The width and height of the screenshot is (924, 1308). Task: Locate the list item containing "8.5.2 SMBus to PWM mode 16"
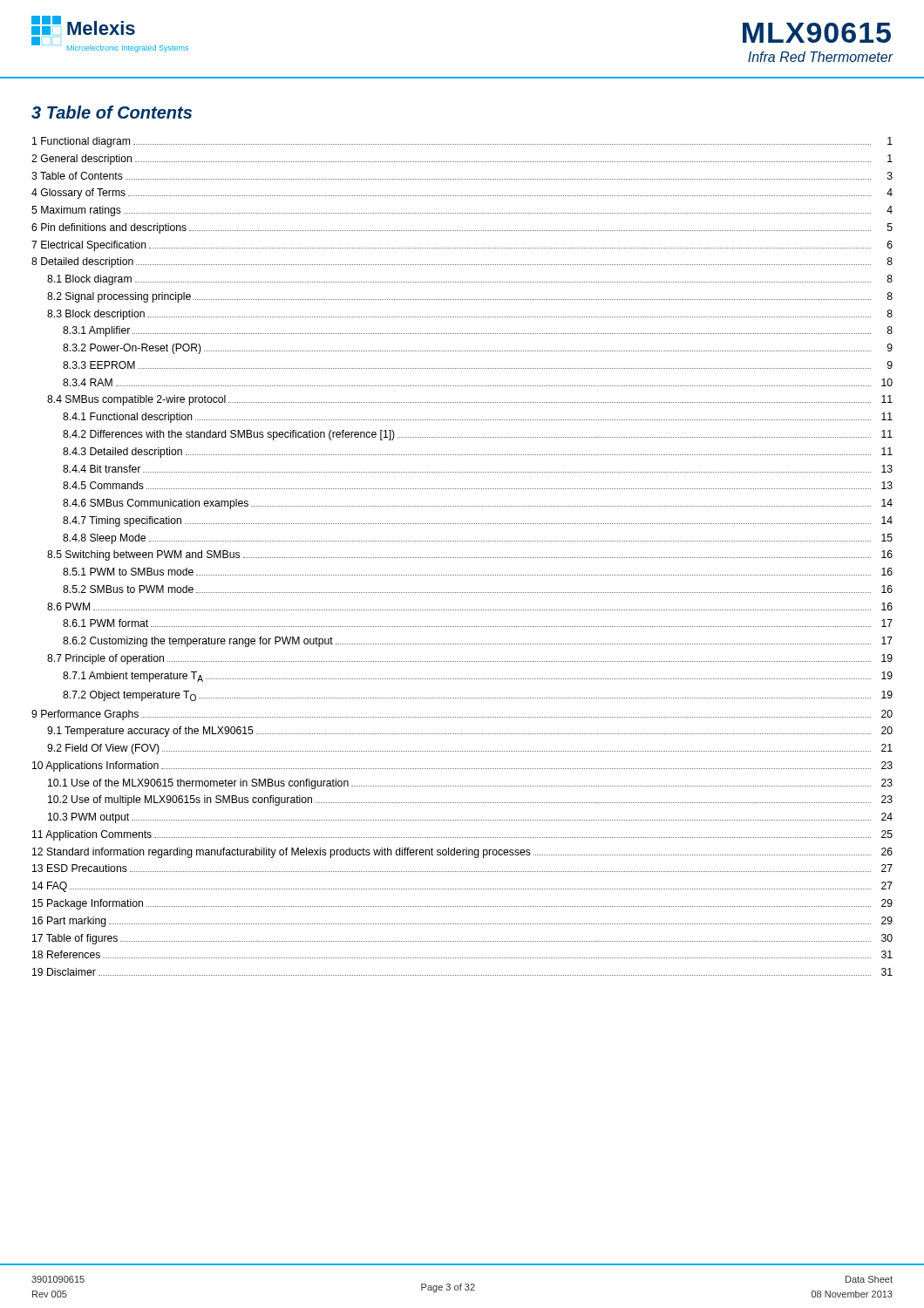point(478,590)
